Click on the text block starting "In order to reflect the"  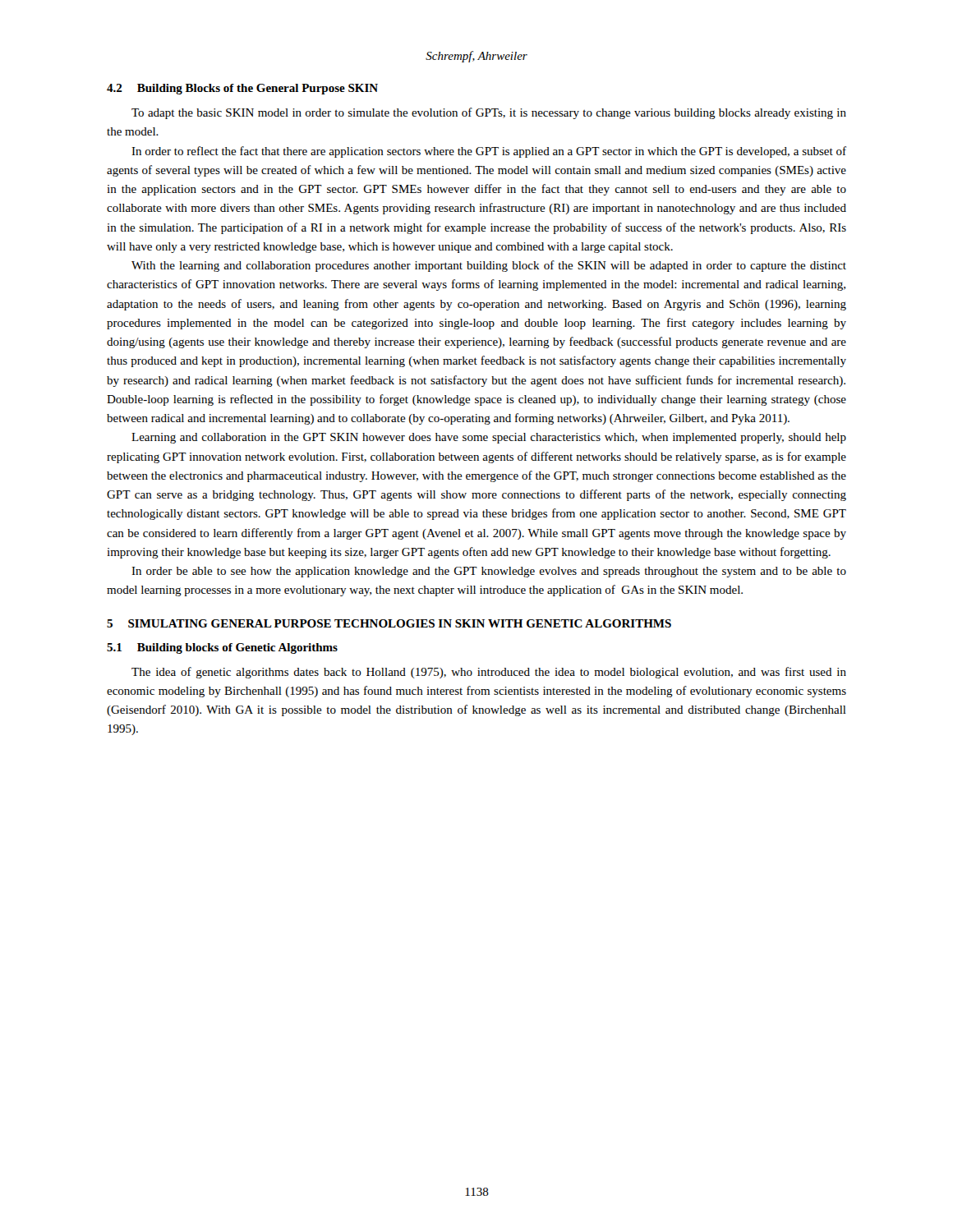[x=476, y=199]
